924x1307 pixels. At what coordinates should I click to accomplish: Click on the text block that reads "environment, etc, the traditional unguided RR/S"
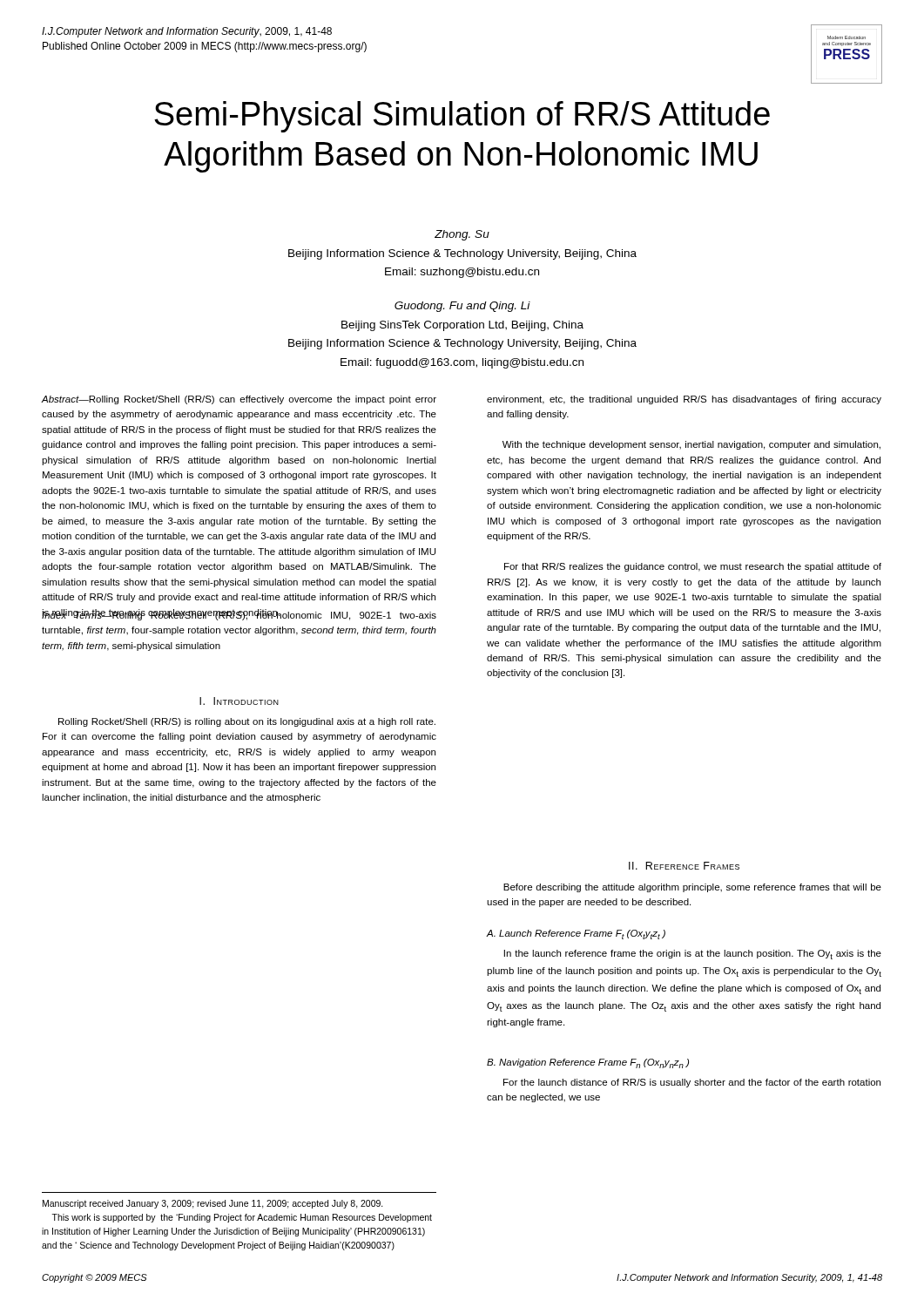click(x=684, y=400)
